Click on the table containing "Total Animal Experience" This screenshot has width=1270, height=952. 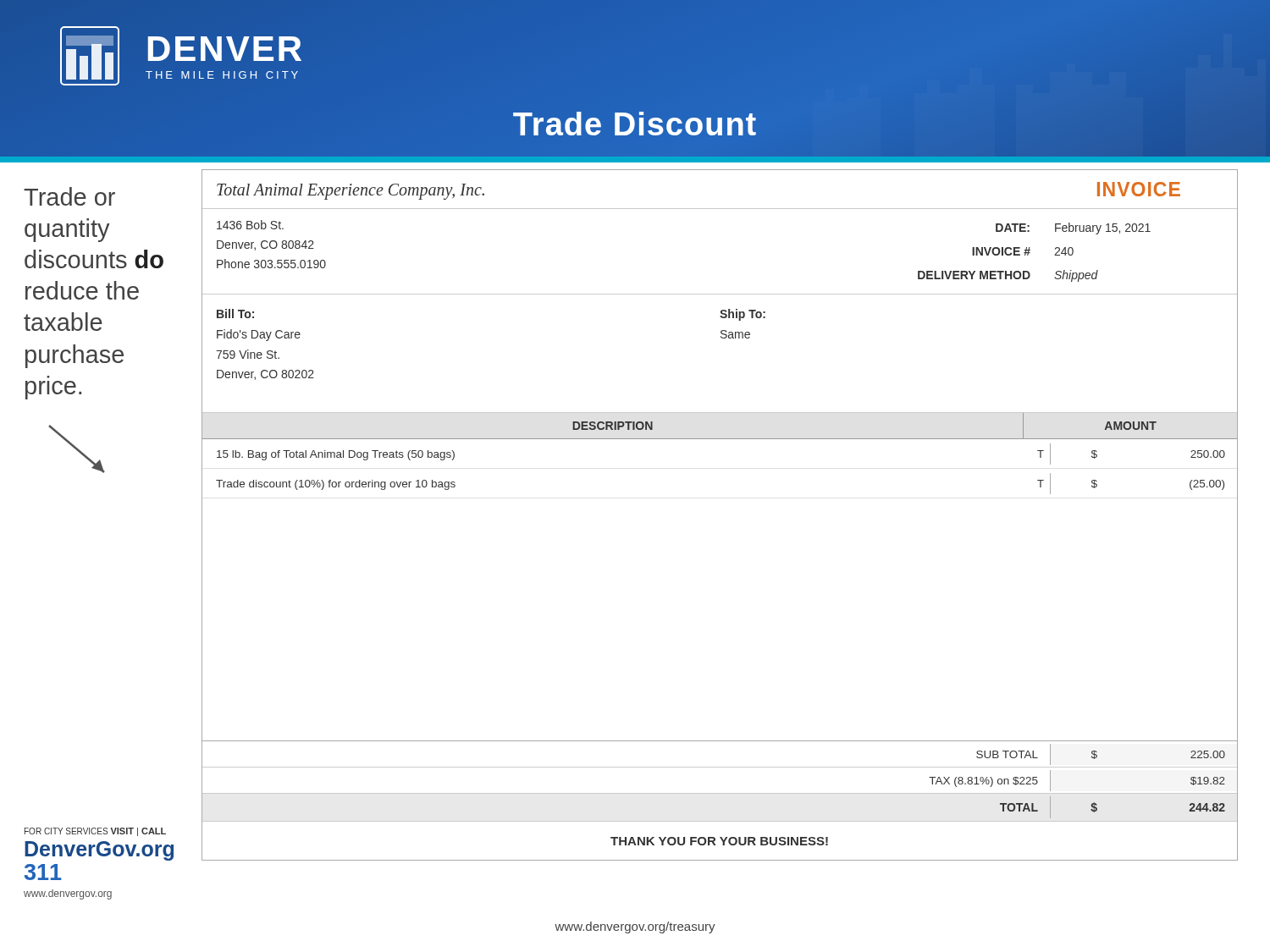720,515
